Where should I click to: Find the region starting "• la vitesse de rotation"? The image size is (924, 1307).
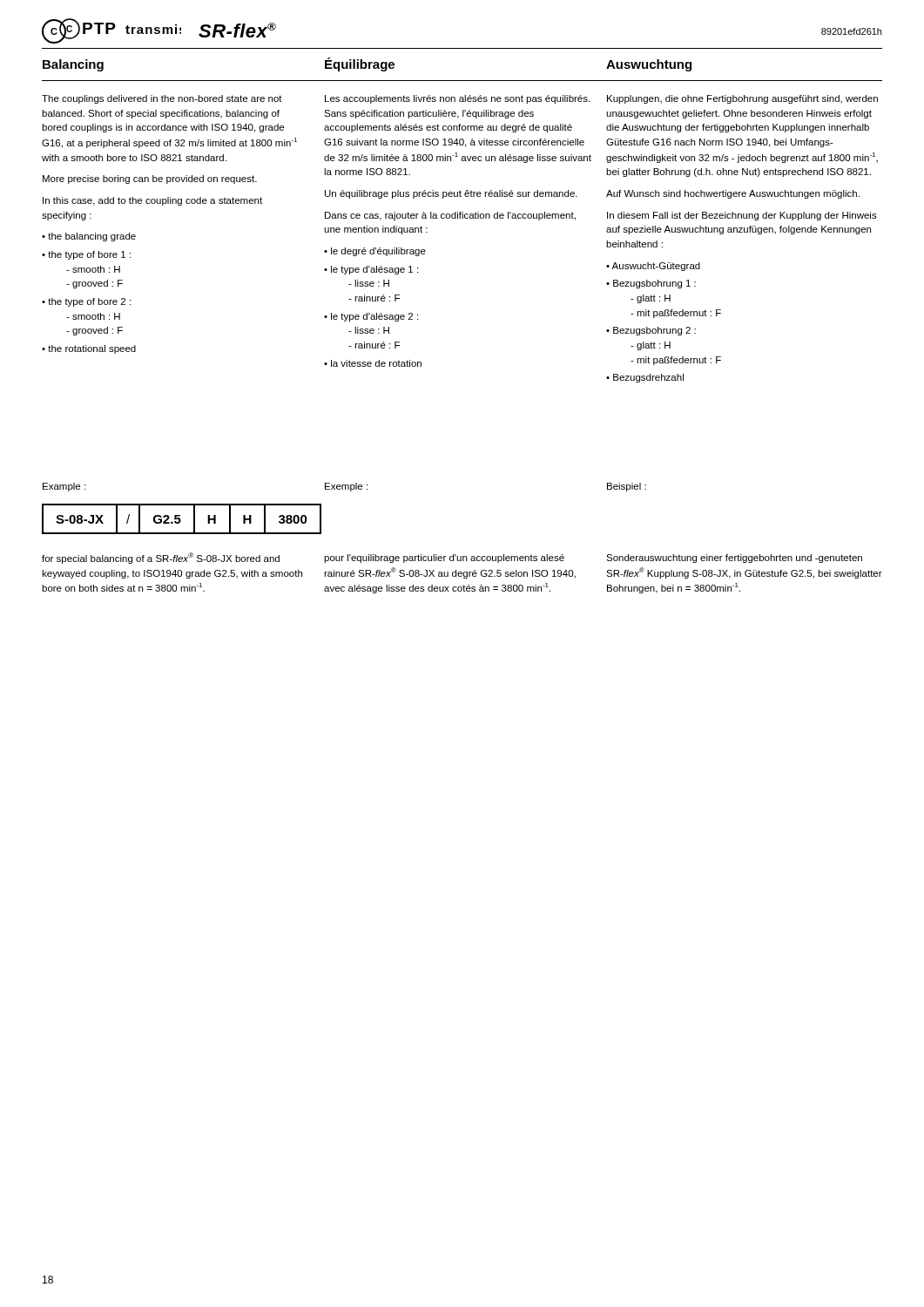pyautogui.click(x=373, y=363)
